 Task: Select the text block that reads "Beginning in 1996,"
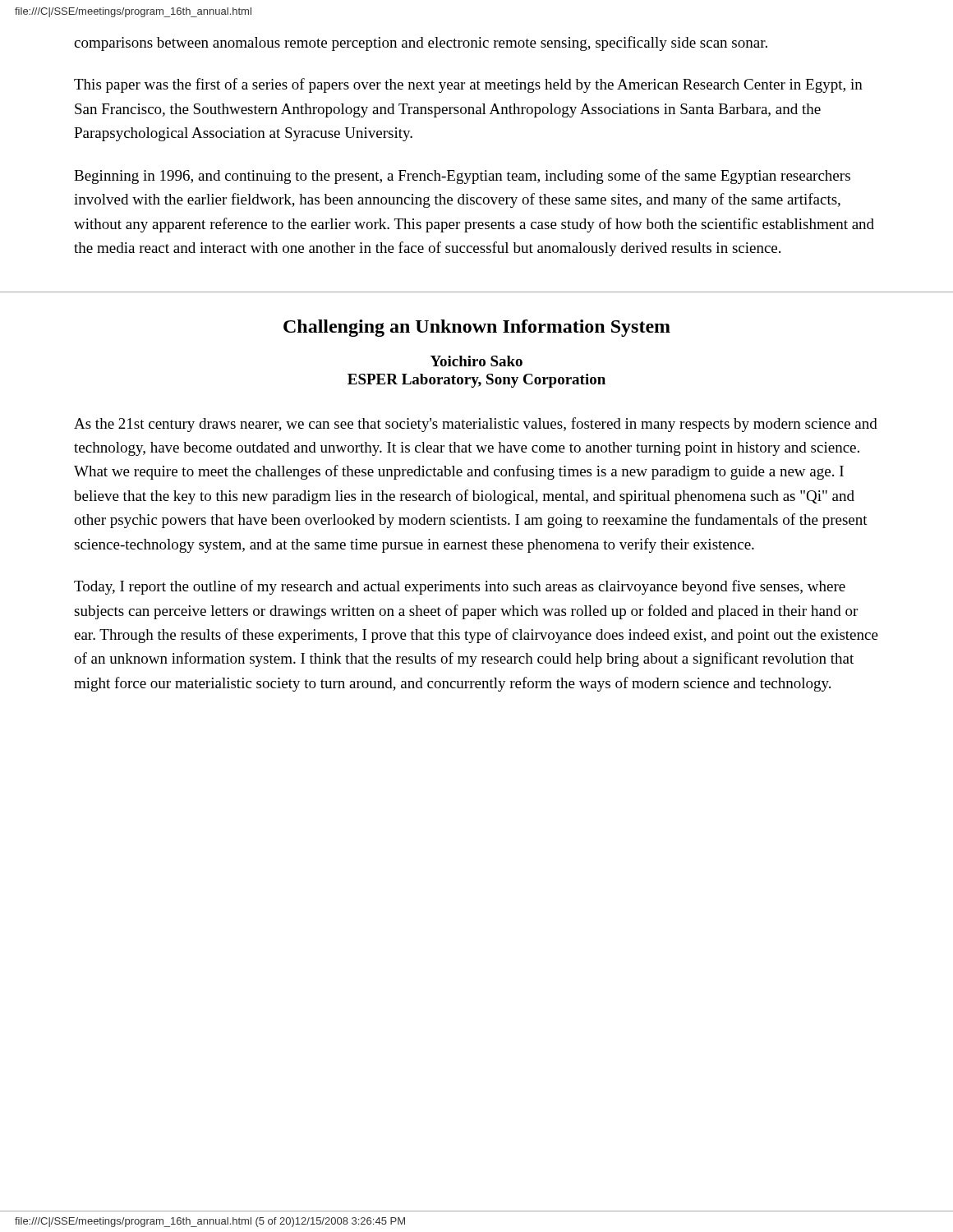point(474,211)
